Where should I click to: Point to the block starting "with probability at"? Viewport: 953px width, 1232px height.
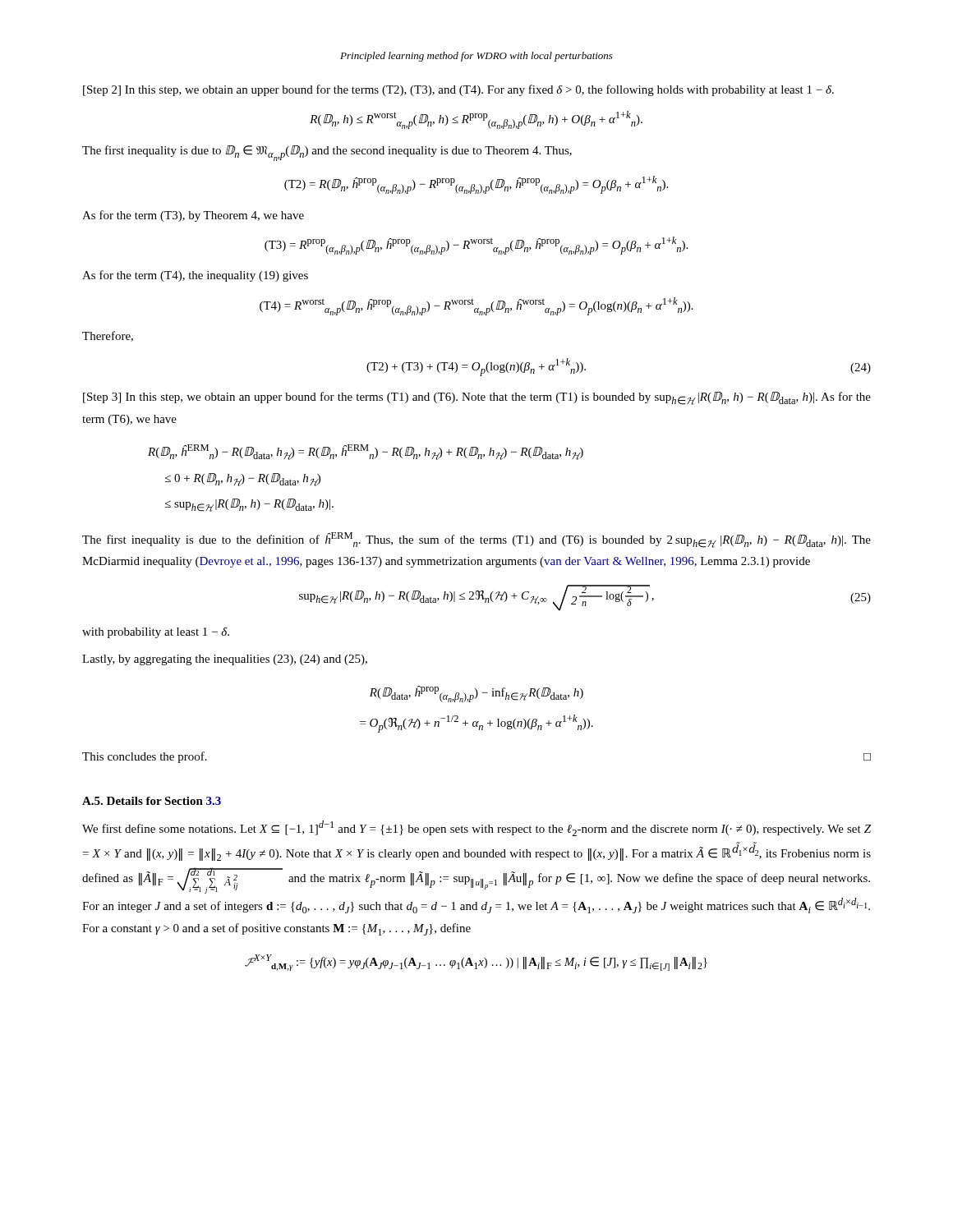156,631
